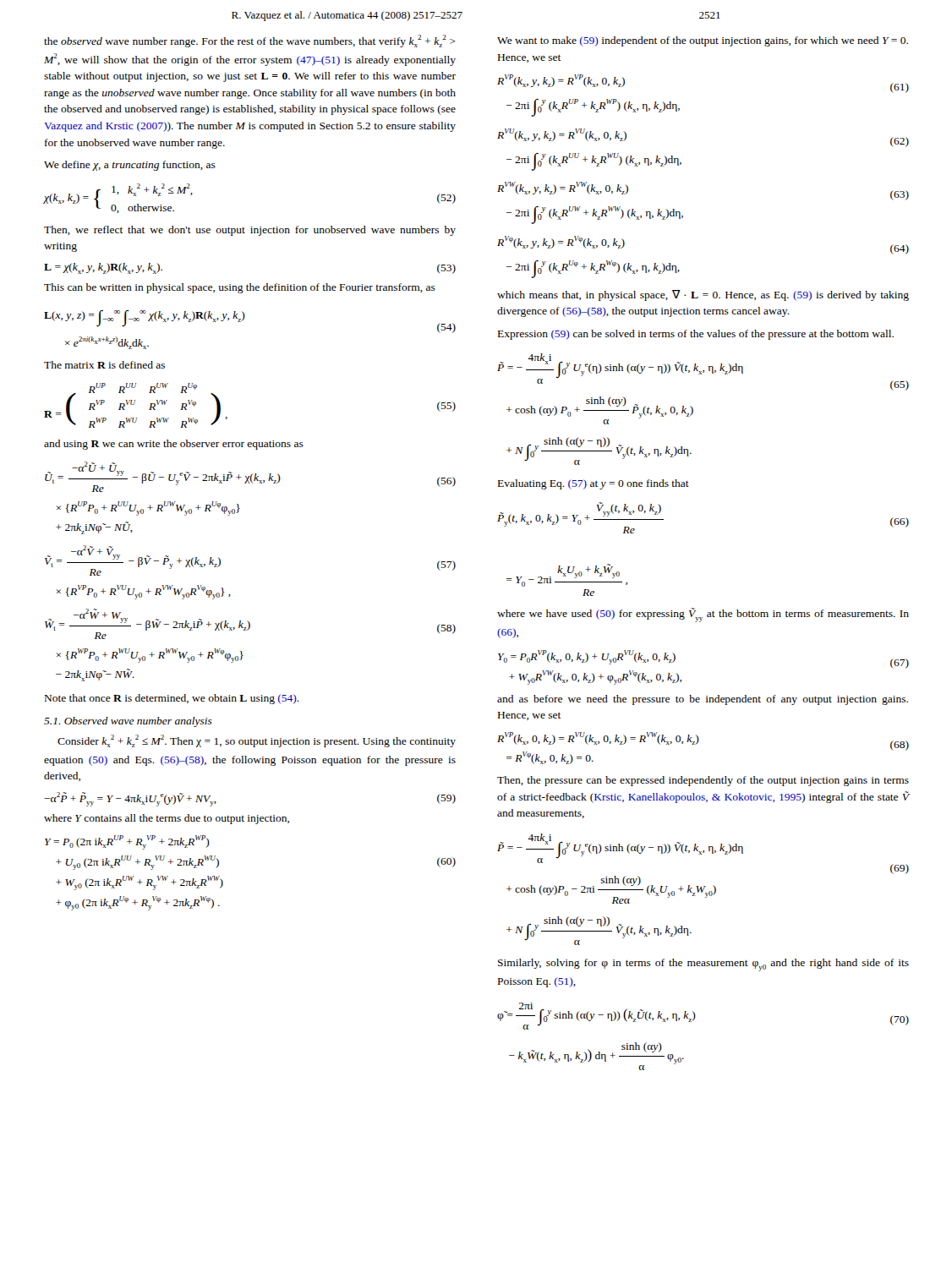Point to the formula beginning "RVP(kx, 0, kz) = RVU(kx, 0, kz) ="

[703, 749]
